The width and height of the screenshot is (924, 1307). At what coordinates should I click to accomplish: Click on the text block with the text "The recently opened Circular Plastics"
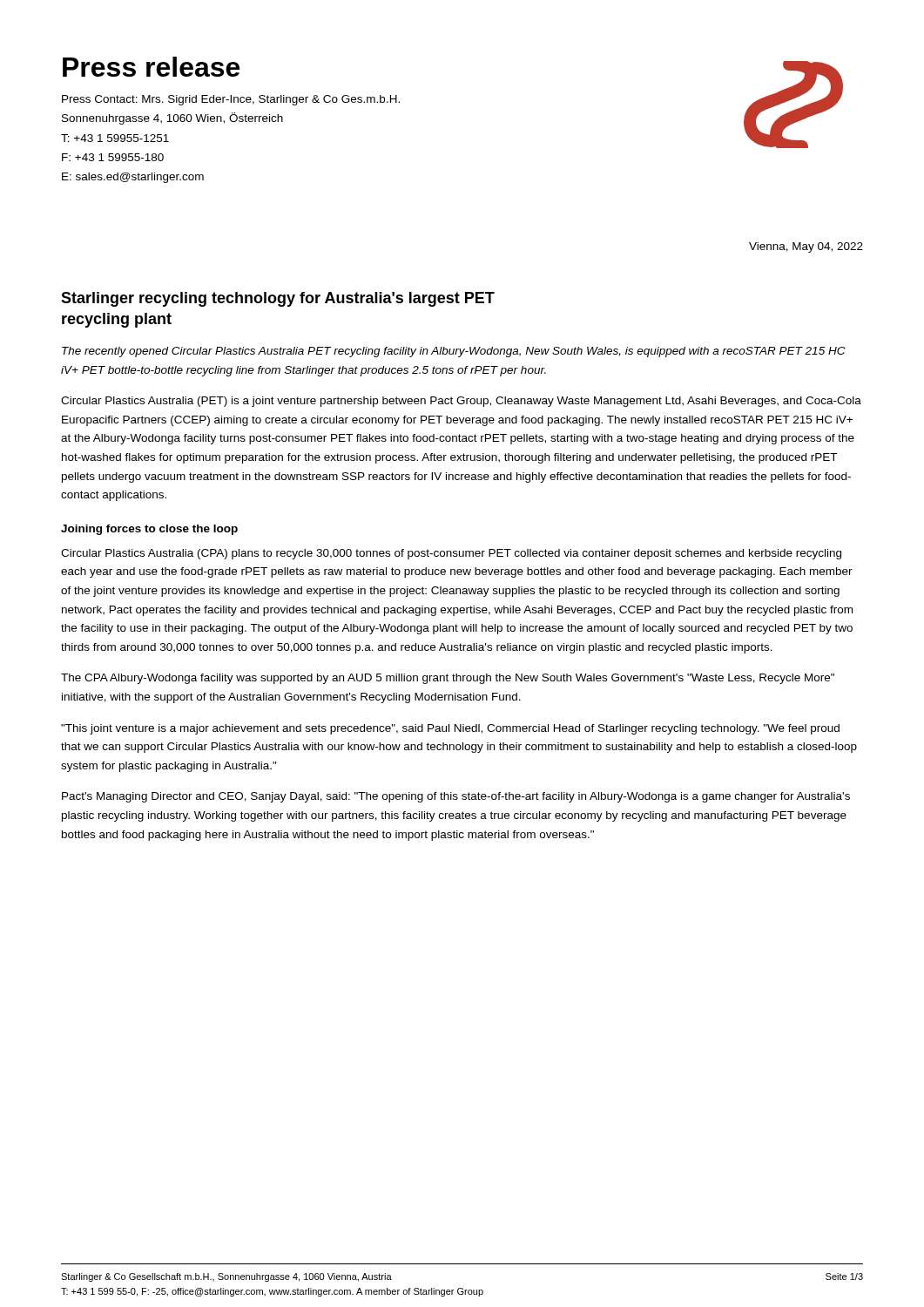(453, 360)
